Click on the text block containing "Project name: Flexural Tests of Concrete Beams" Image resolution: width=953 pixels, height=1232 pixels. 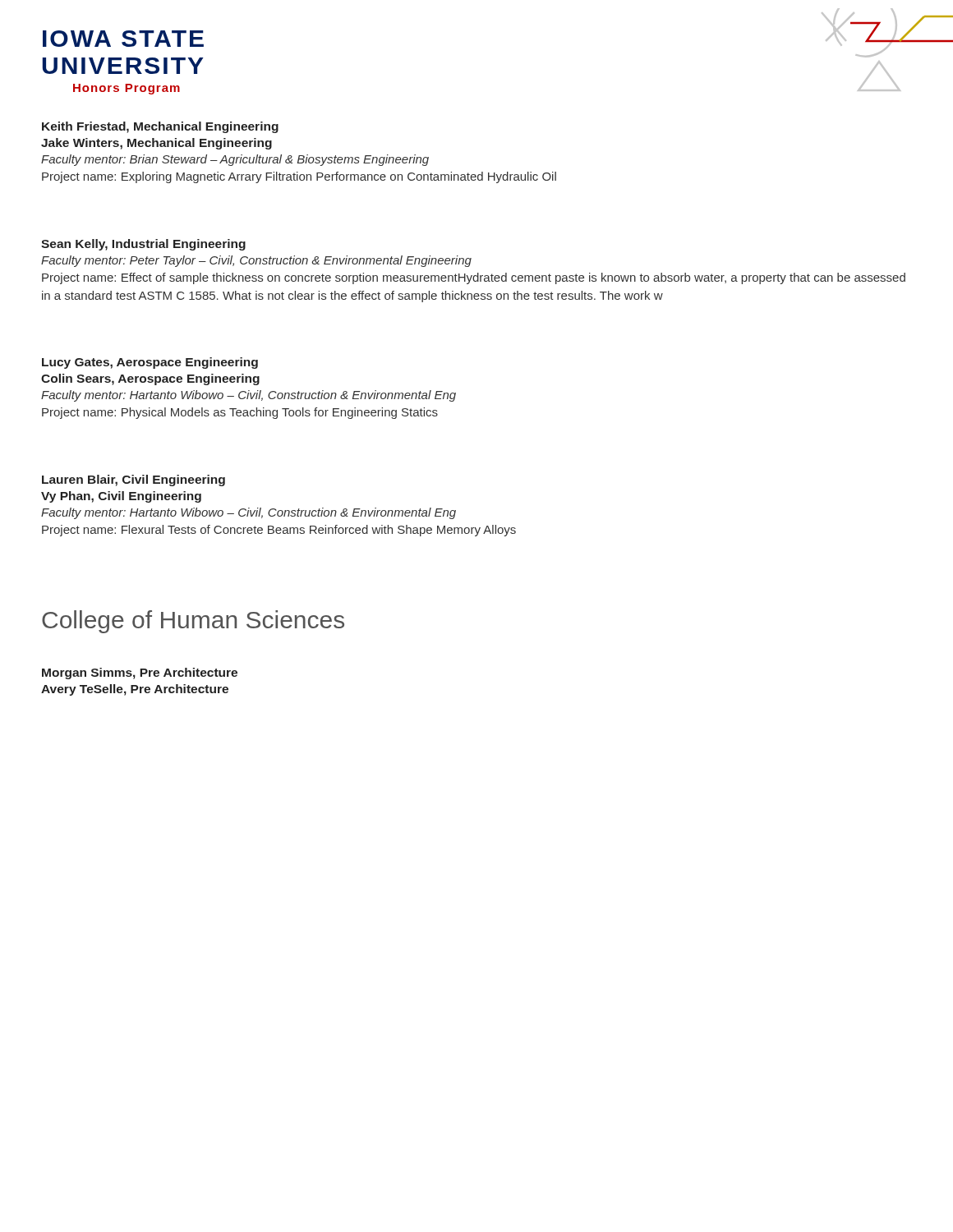pyautogui.click(x=279, y=529)
